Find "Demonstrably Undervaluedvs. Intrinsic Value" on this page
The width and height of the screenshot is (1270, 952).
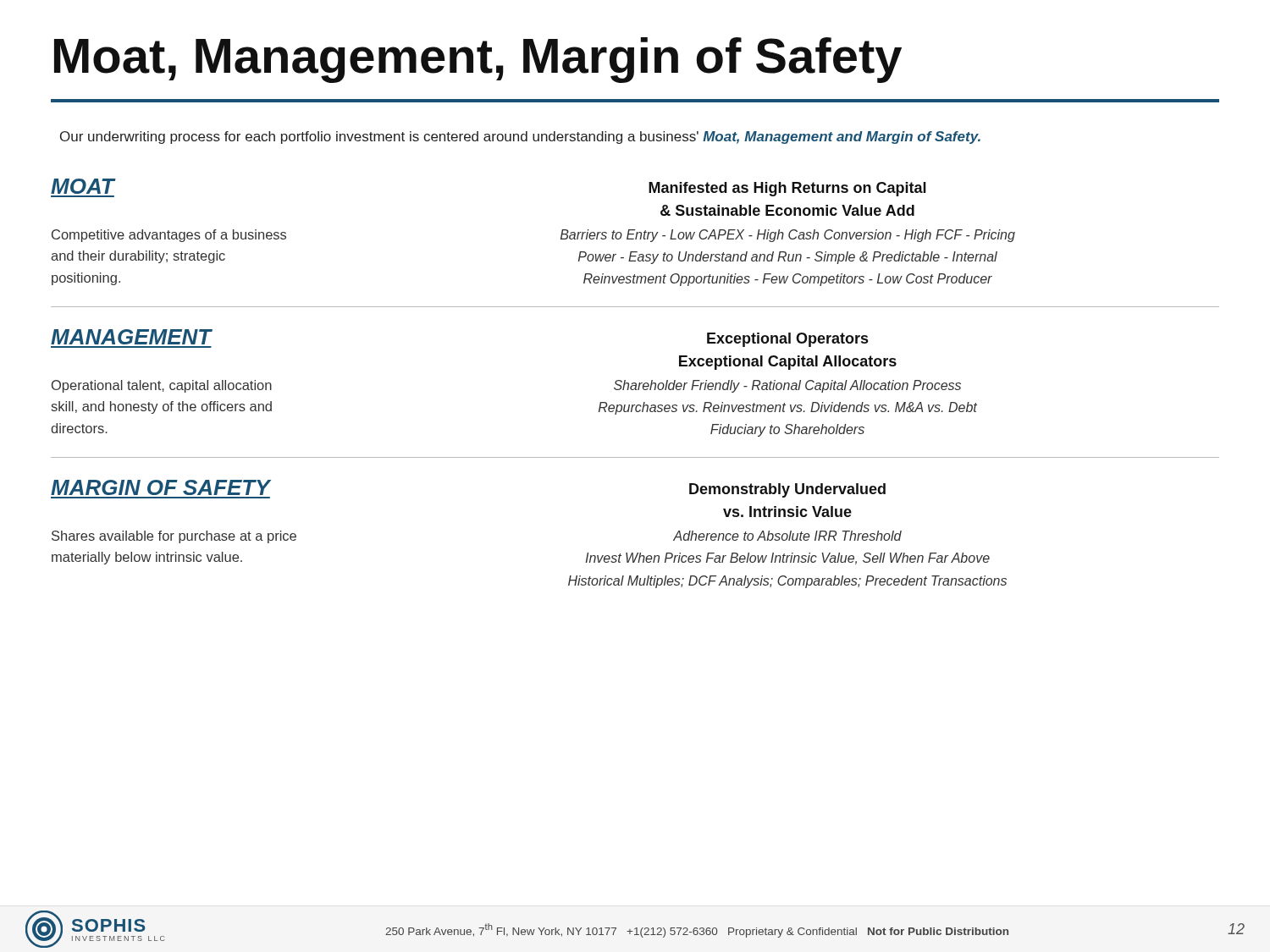(x=787, y=500)
